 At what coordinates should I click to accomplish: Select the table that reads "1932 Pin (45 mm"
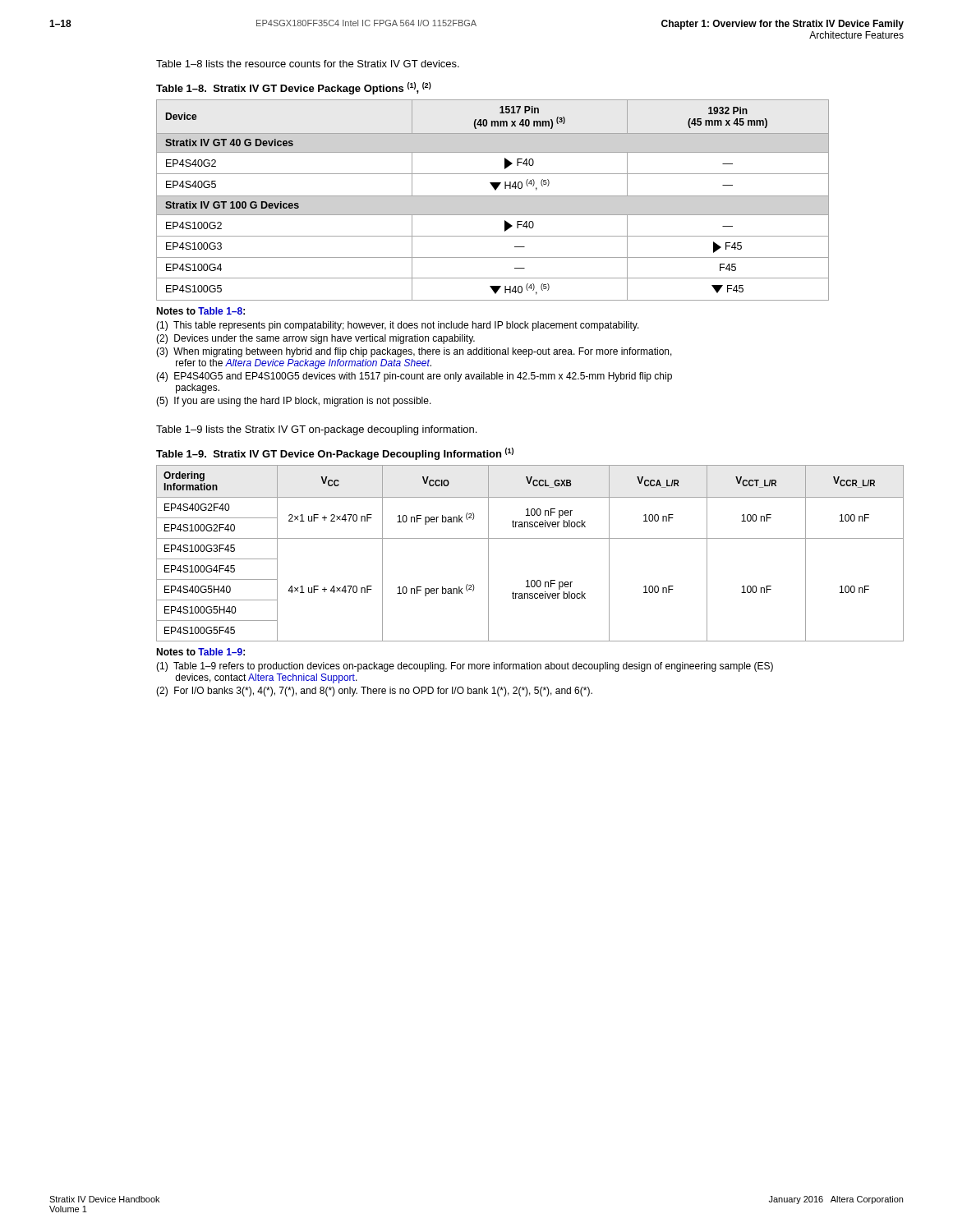point(530,200)
